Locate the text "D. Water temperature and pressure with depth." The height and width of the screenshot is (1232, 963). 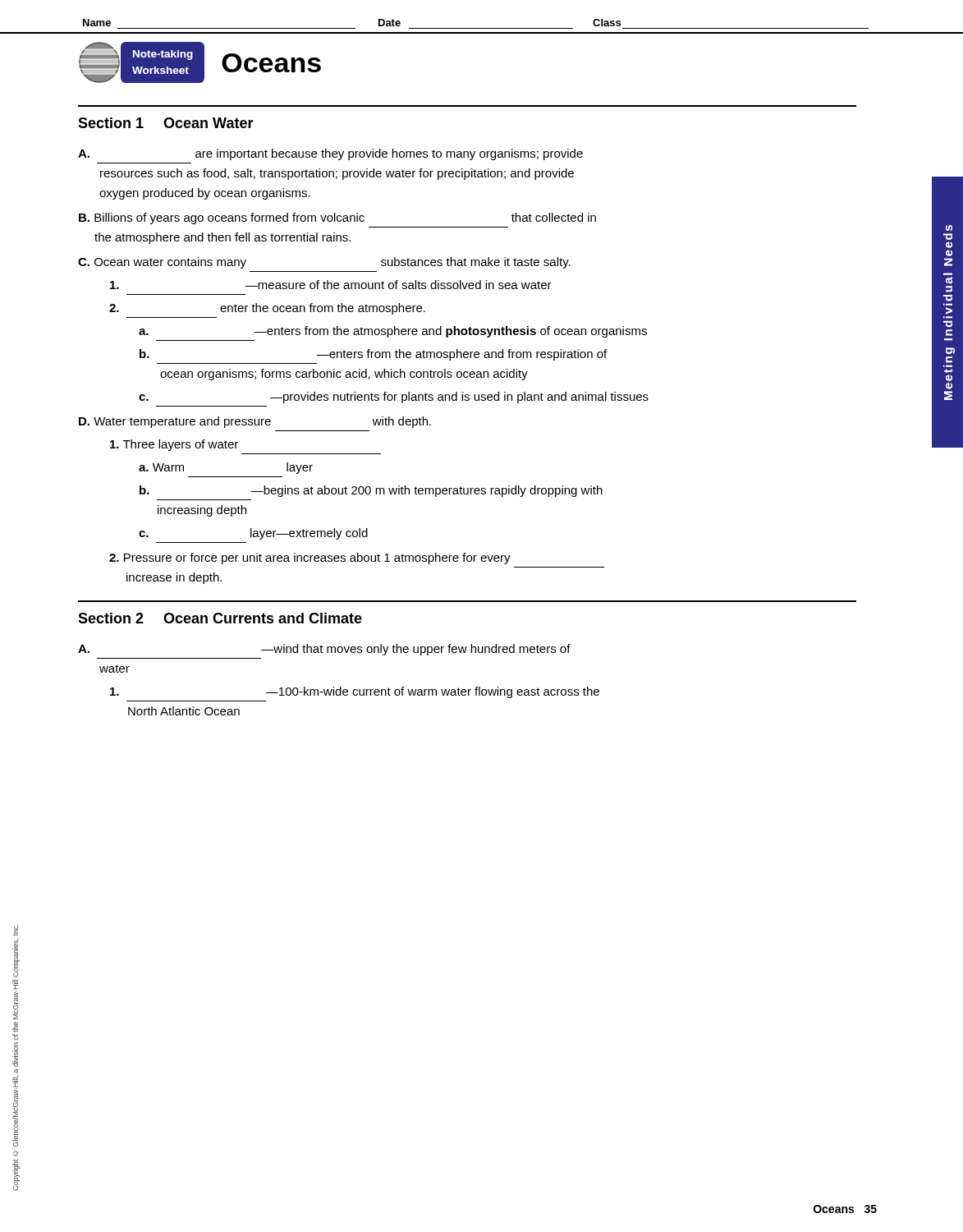click(x=255, y=423)
